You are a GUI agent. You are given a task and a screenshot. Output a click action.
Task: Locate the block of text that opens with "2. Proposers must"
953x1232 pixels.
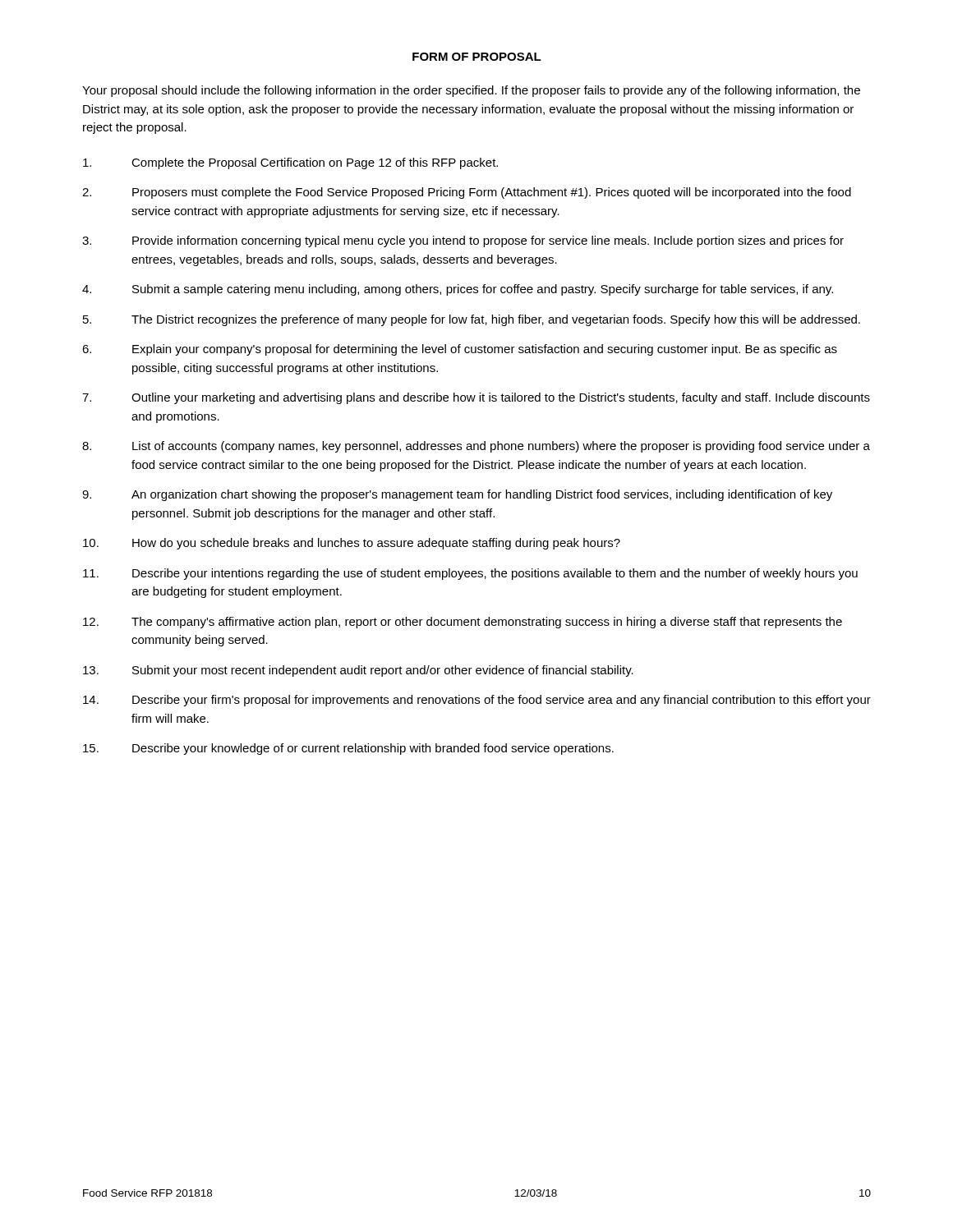click(476, 202)
